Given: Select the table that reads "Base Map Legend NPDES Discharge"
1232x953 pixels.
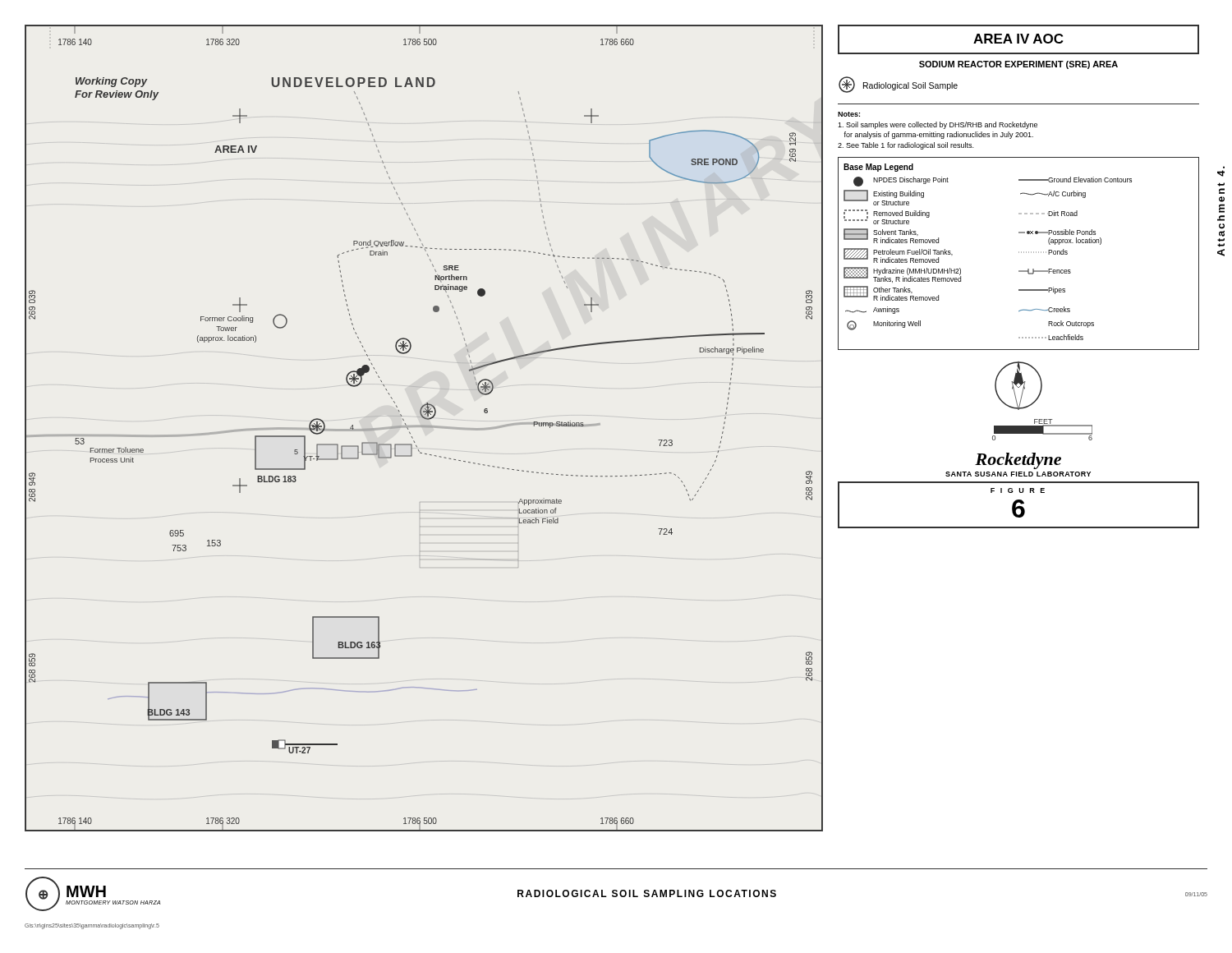Looking at the screenshot, I should 1018,254.
